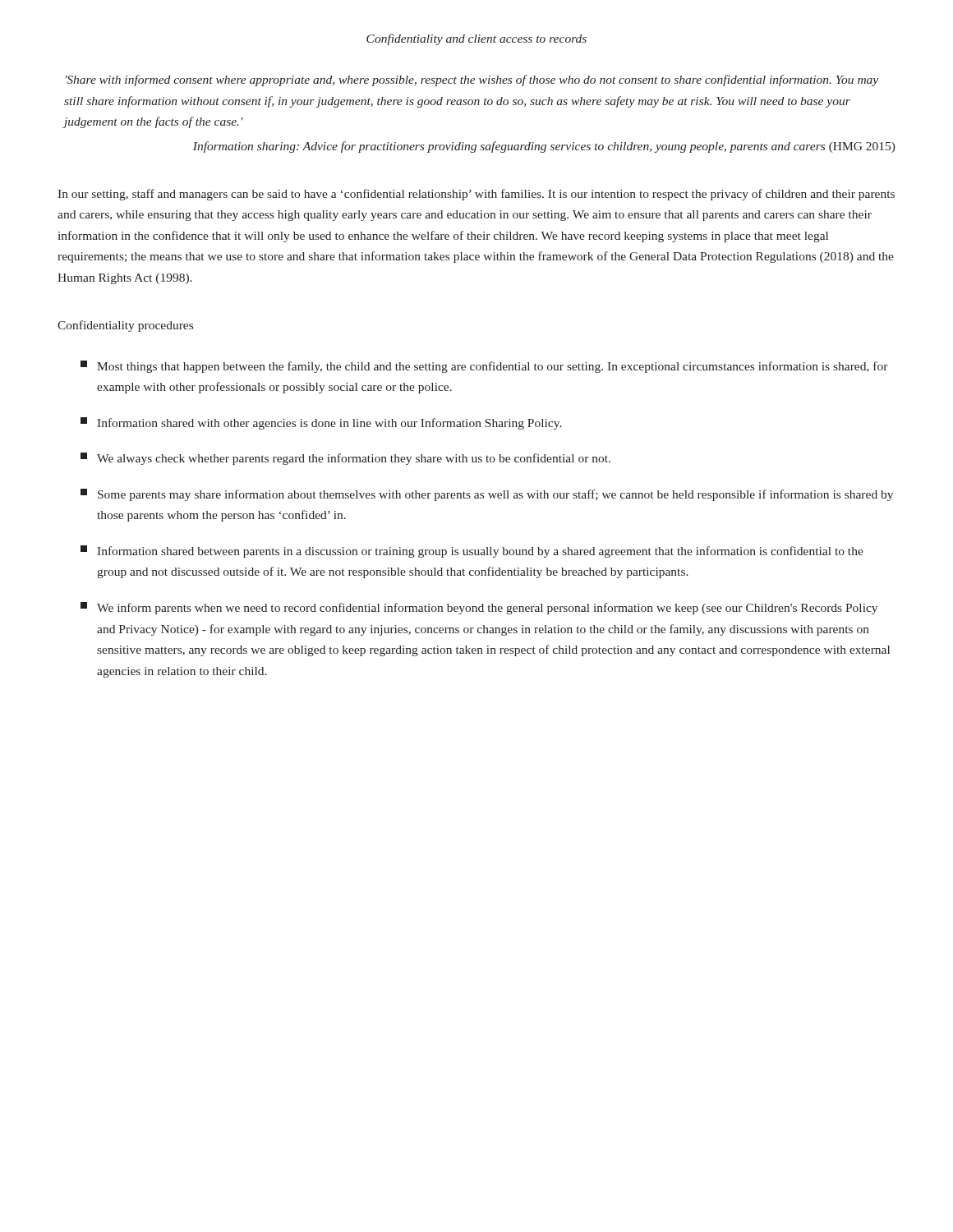
Task: Click on the section header with the text "Confidentiality procedures"
Action: pos(126,324)
